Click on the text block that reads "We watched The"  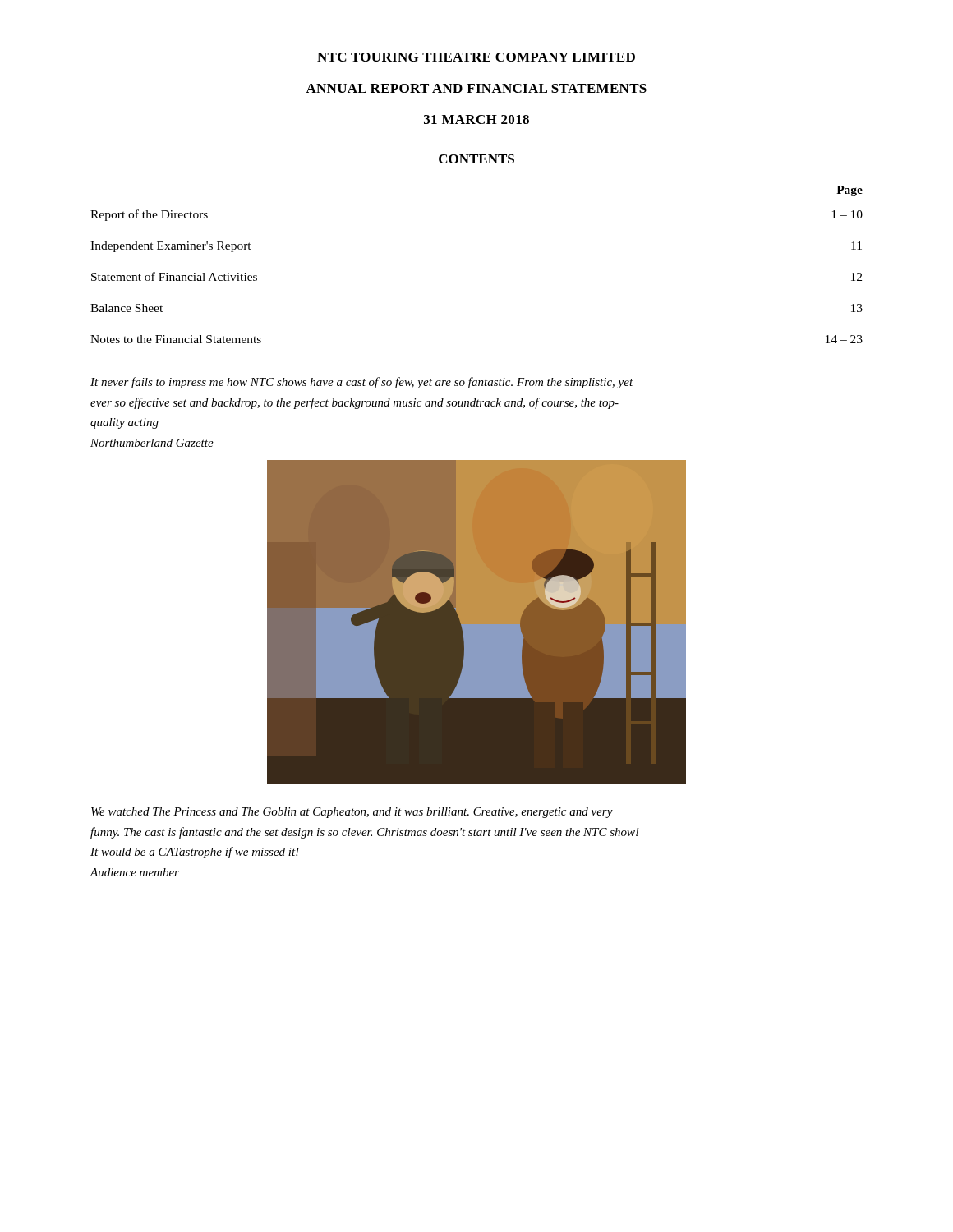(476, 842)
